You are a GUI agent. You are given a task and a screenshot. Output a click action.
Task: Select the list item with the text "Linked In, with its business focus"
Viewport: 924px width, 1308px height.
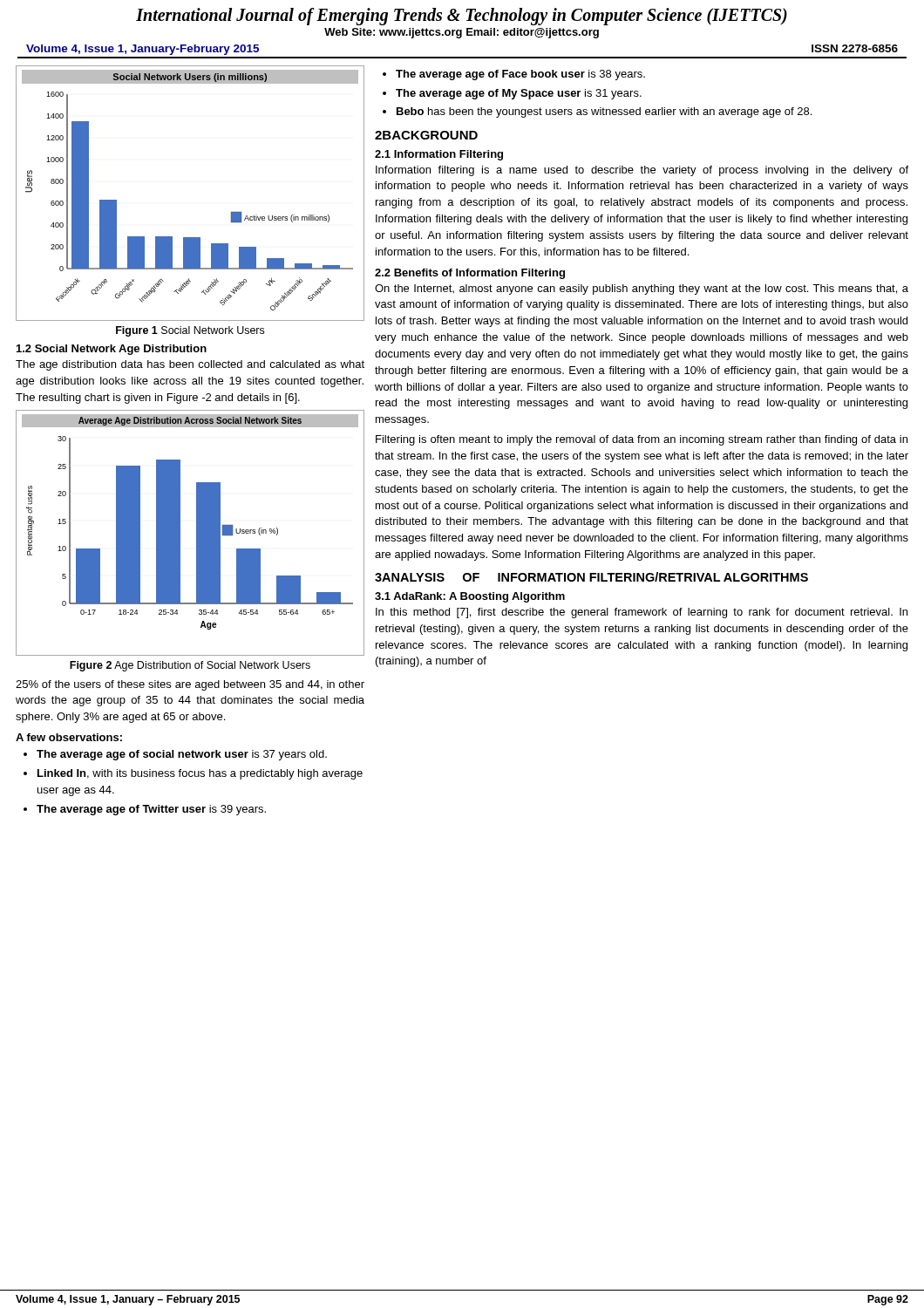click(200, 781)
